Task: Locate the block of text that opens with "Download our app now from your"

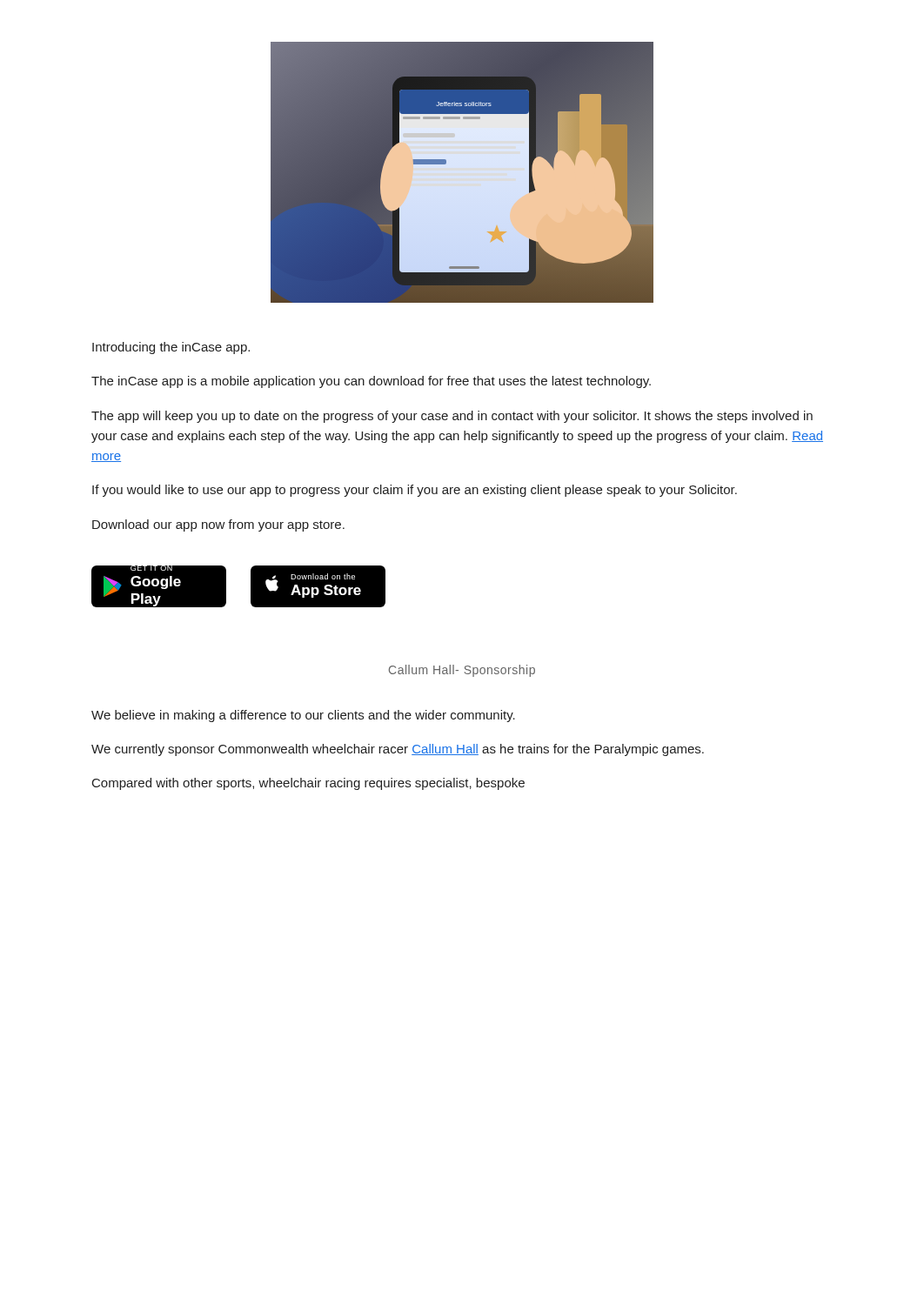Action: click(x=218, y=524)
